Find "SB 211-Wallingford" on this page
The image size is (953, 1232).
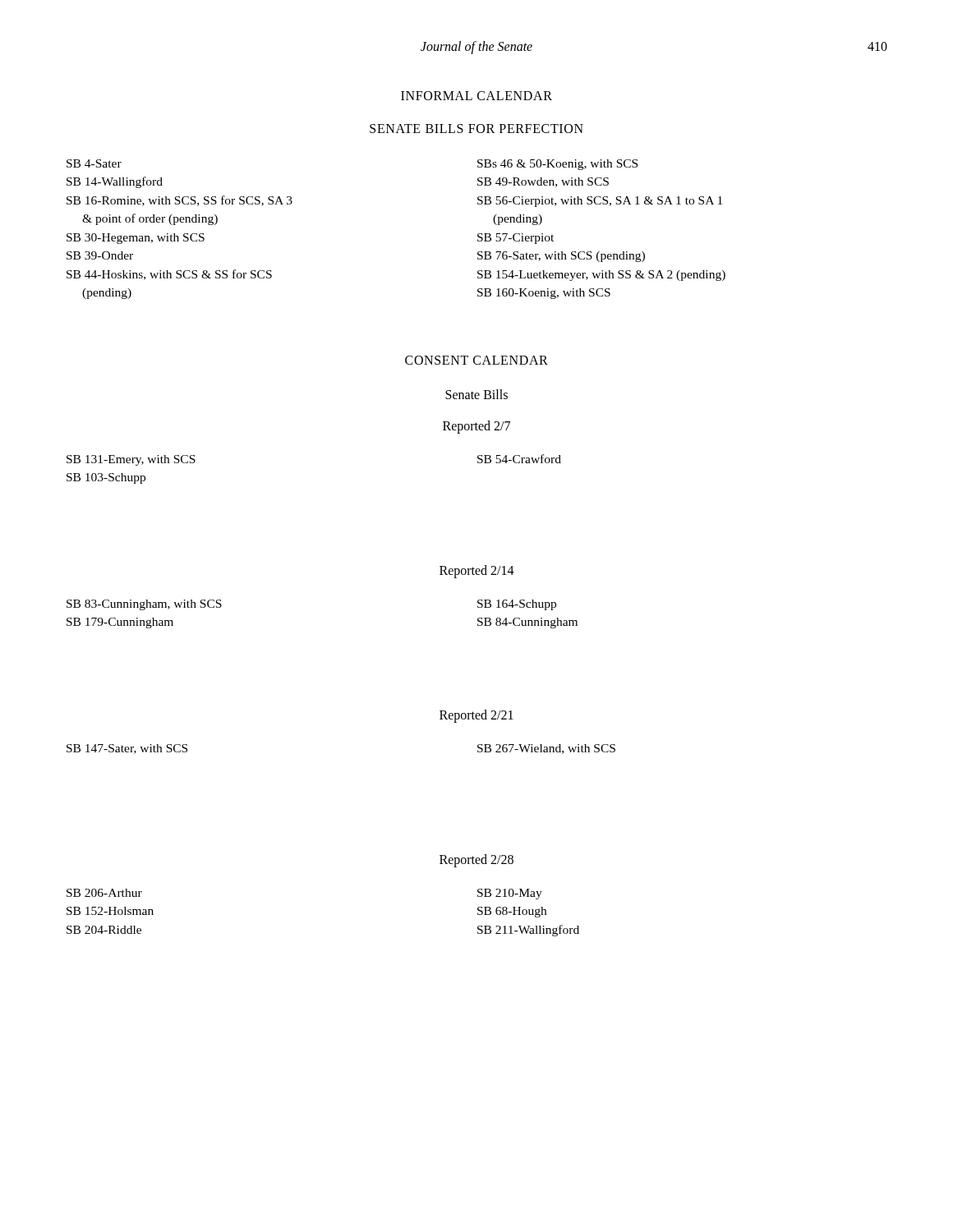[528, 929]
